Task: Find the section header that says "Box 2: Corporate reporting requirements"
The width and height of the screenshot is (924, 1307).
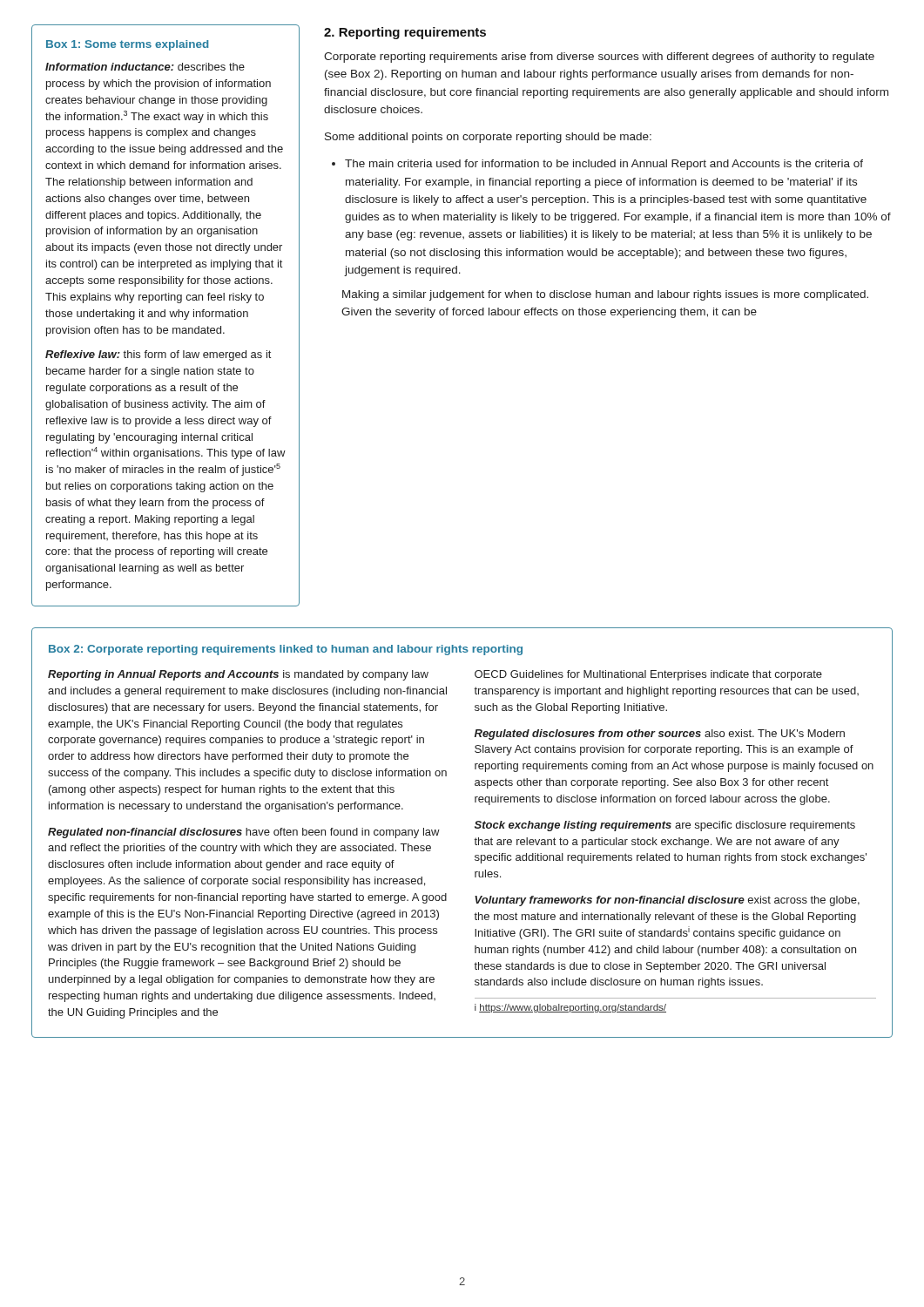Action: pyautogui.click(x=286, y=649)
